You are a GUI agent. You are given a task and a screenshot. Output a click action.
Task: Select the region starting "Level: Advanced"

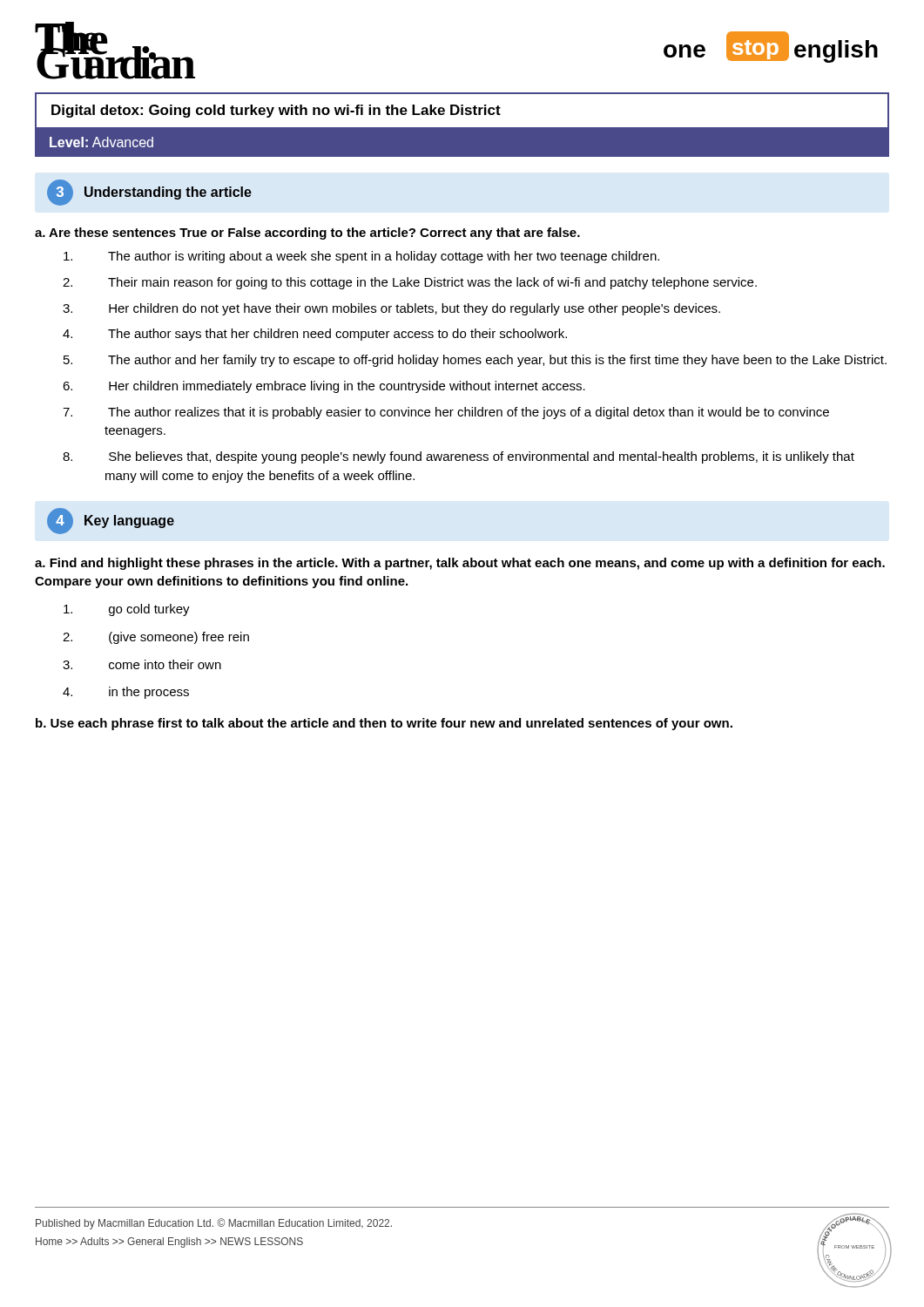click(x=101, y=142)
